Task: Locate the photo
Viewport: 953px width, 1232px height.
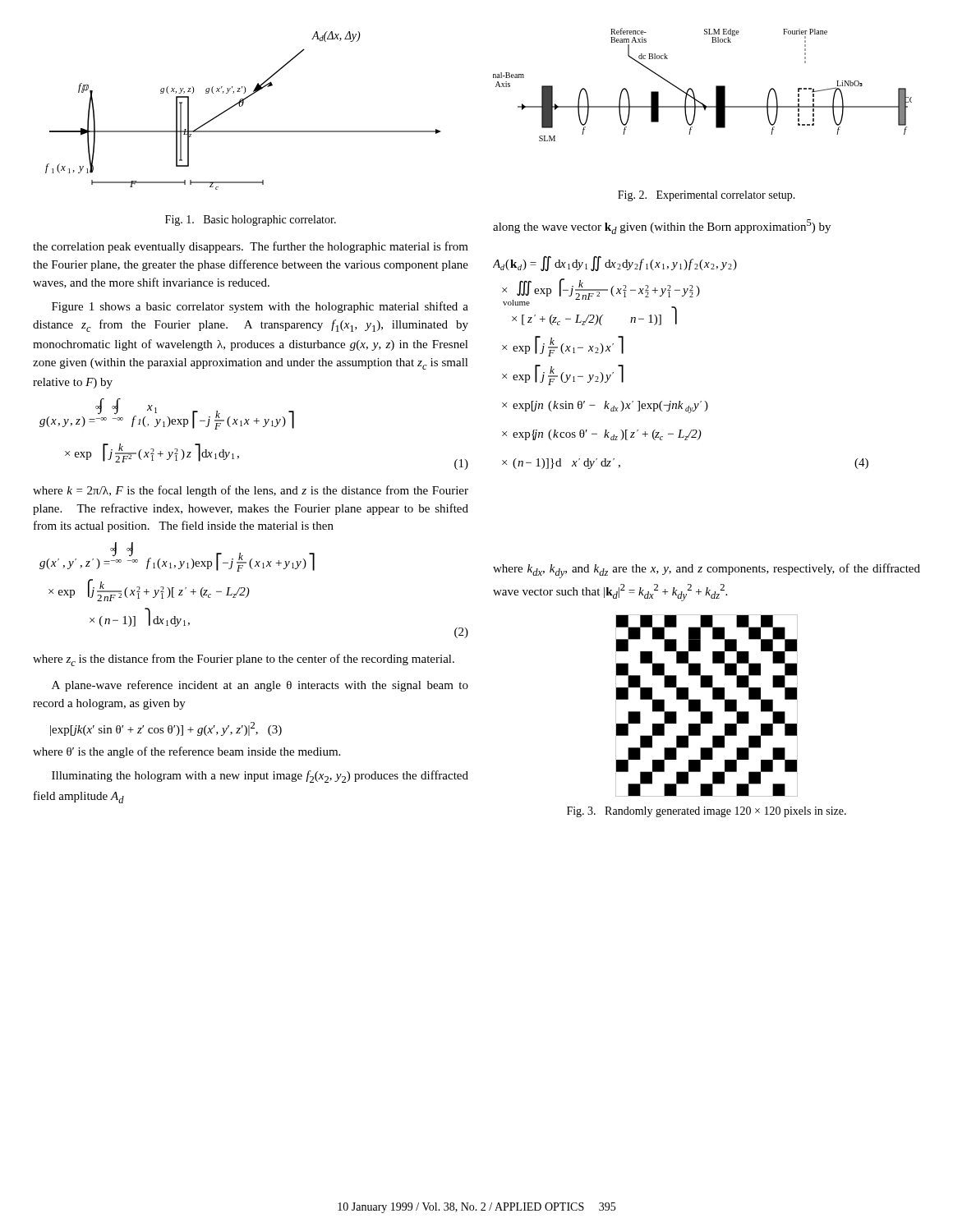Action: (x=707, y=707)
